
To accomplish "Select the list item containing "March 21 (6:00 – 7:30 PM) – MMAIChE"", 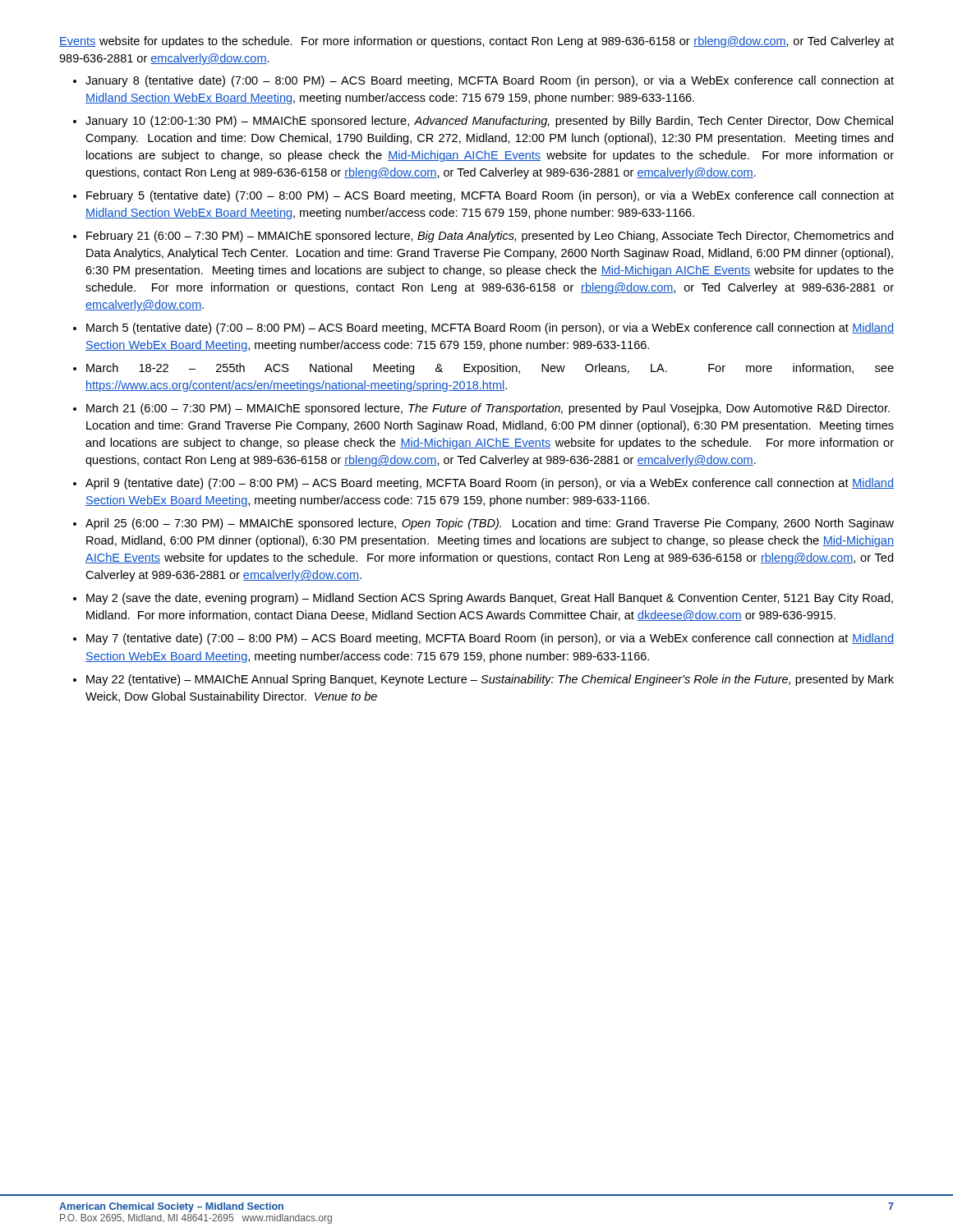I will (x=490, y=434).
